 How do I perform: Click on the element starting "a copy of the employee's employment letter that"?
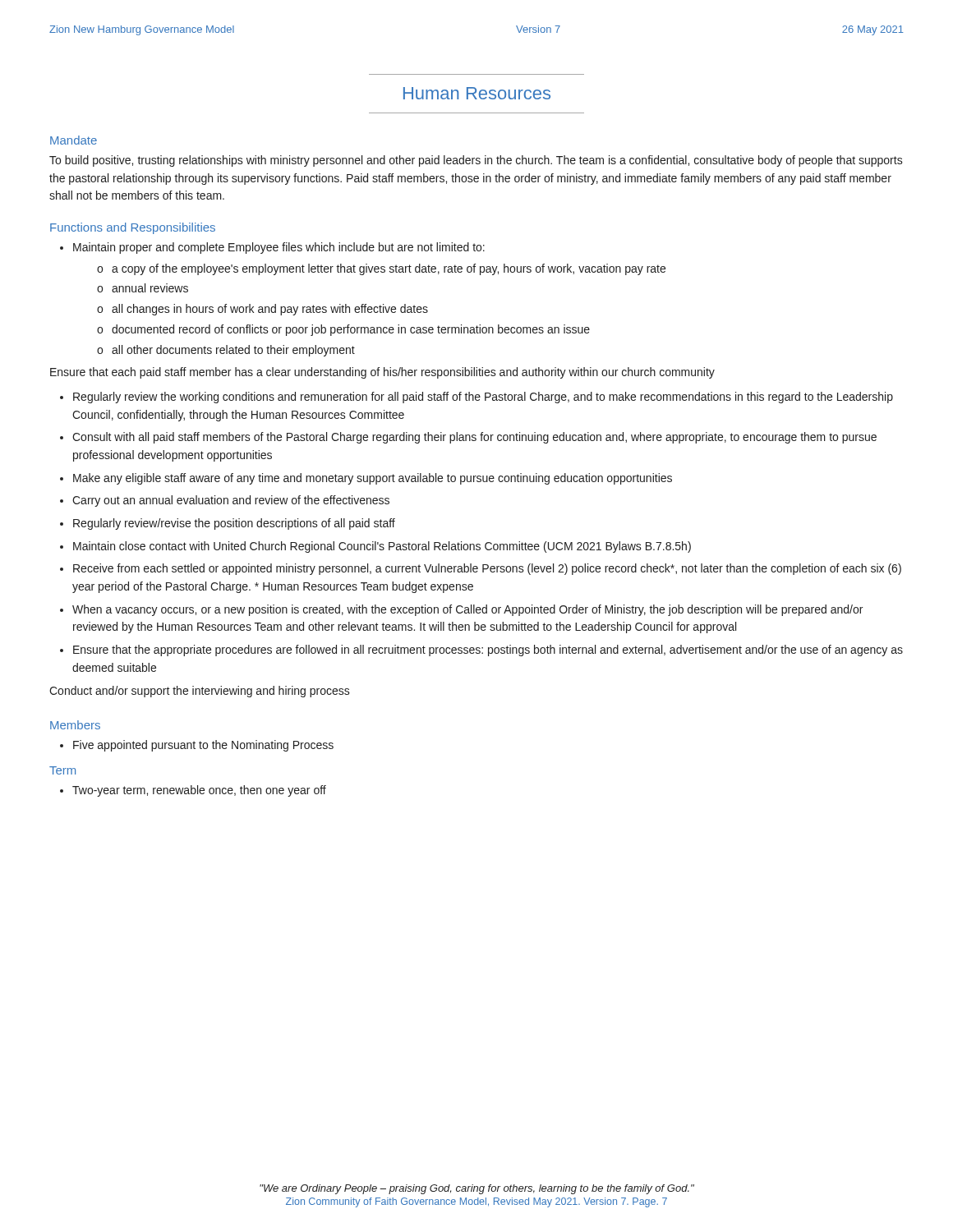click(x=389, y=268)
